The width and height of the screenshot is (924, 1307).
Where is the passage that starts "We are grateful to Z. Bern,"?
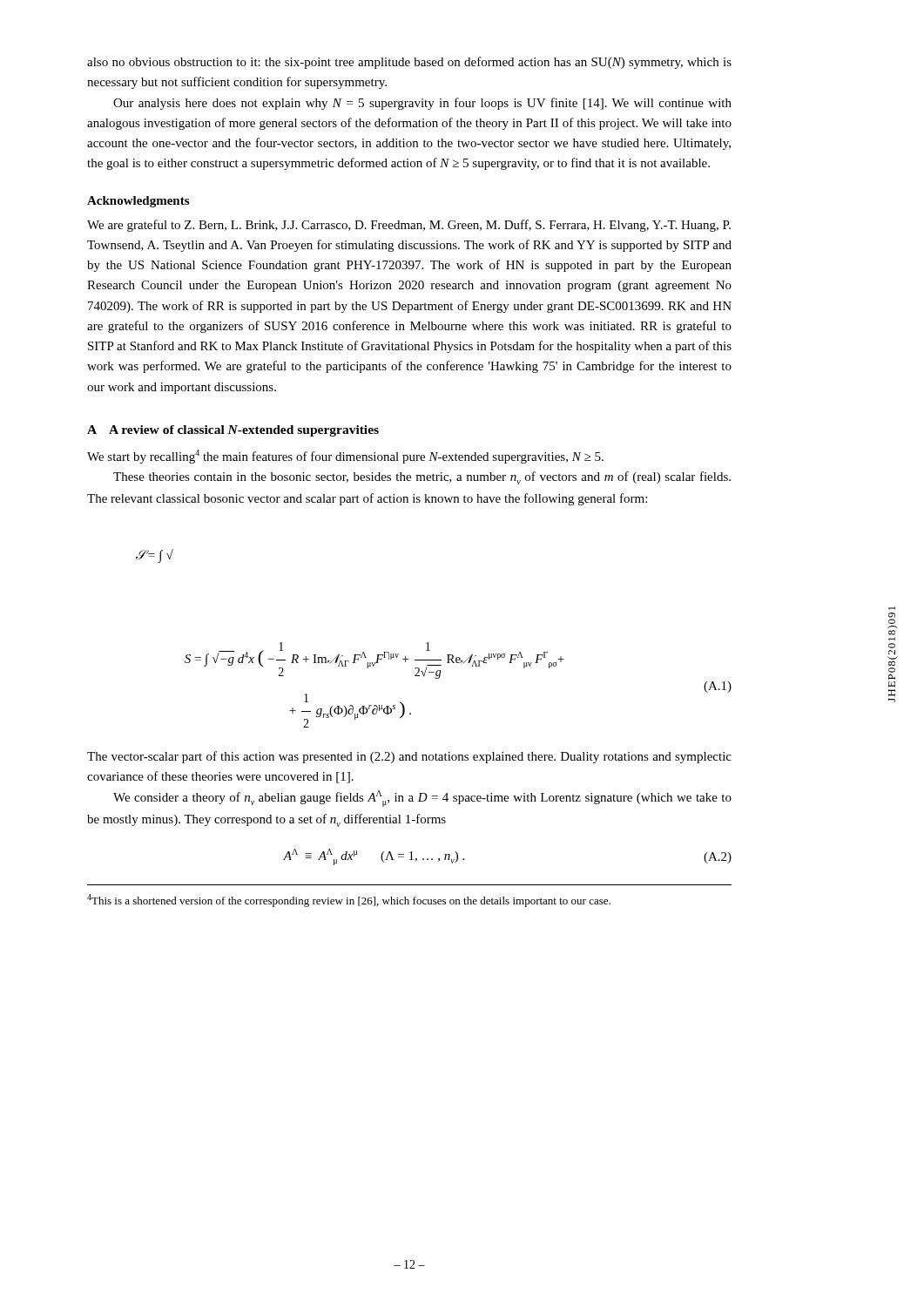[409, 306]
